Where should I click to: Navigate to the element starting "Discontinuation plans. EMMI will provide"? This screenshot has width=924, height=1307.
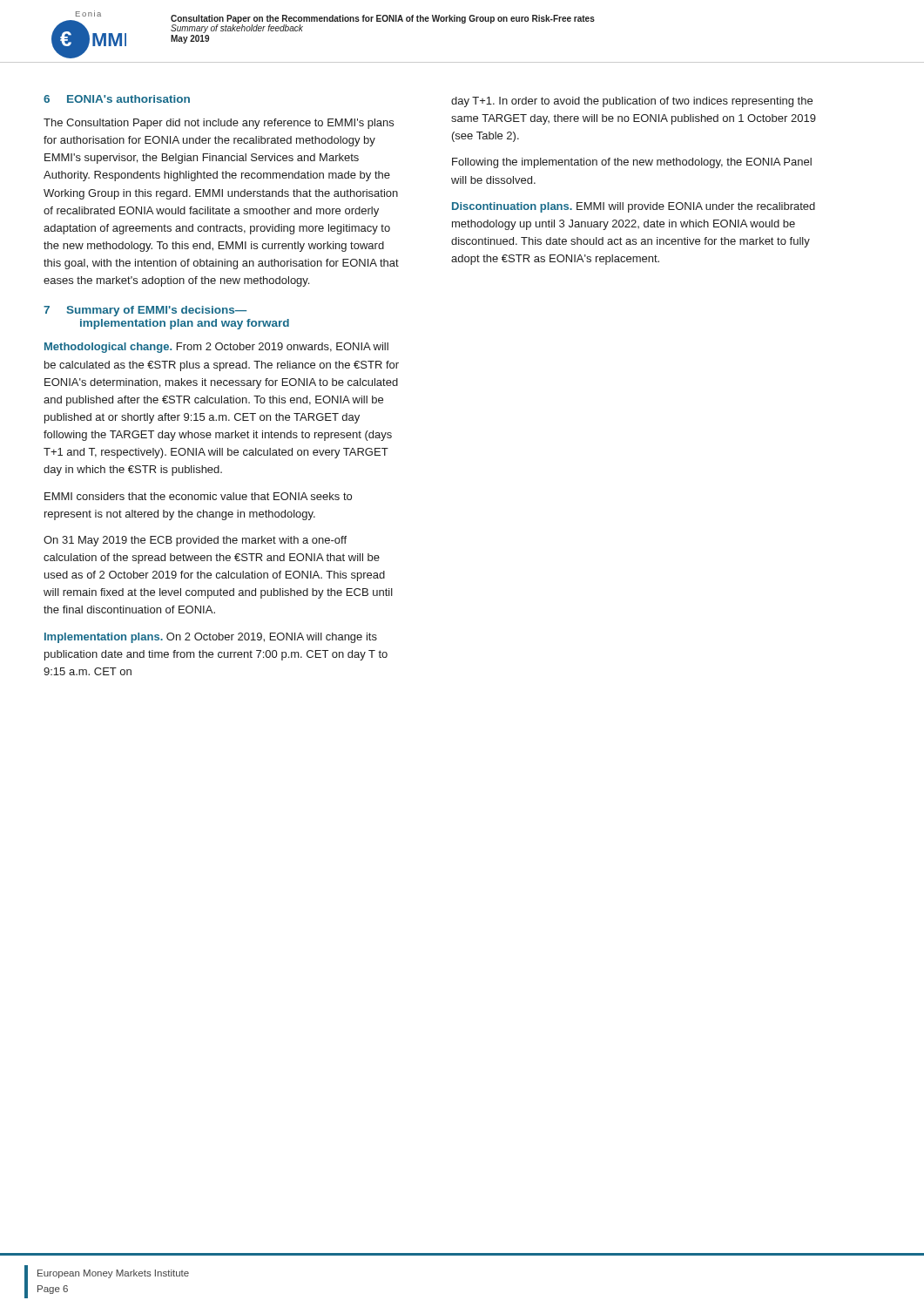[633, 232]
